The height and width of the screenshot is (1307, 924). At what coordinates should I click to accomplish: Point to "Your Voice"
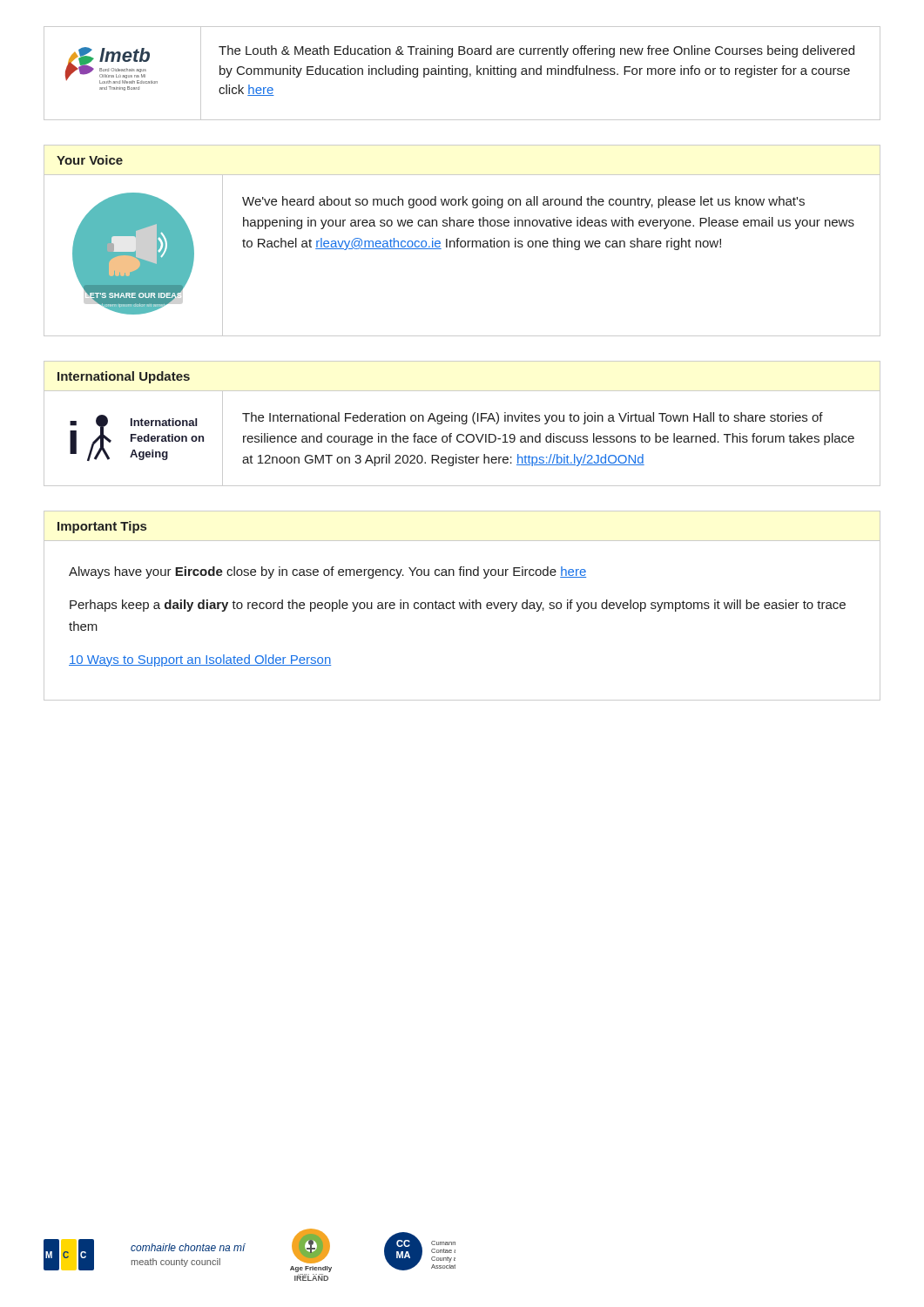tap(90, 160)
